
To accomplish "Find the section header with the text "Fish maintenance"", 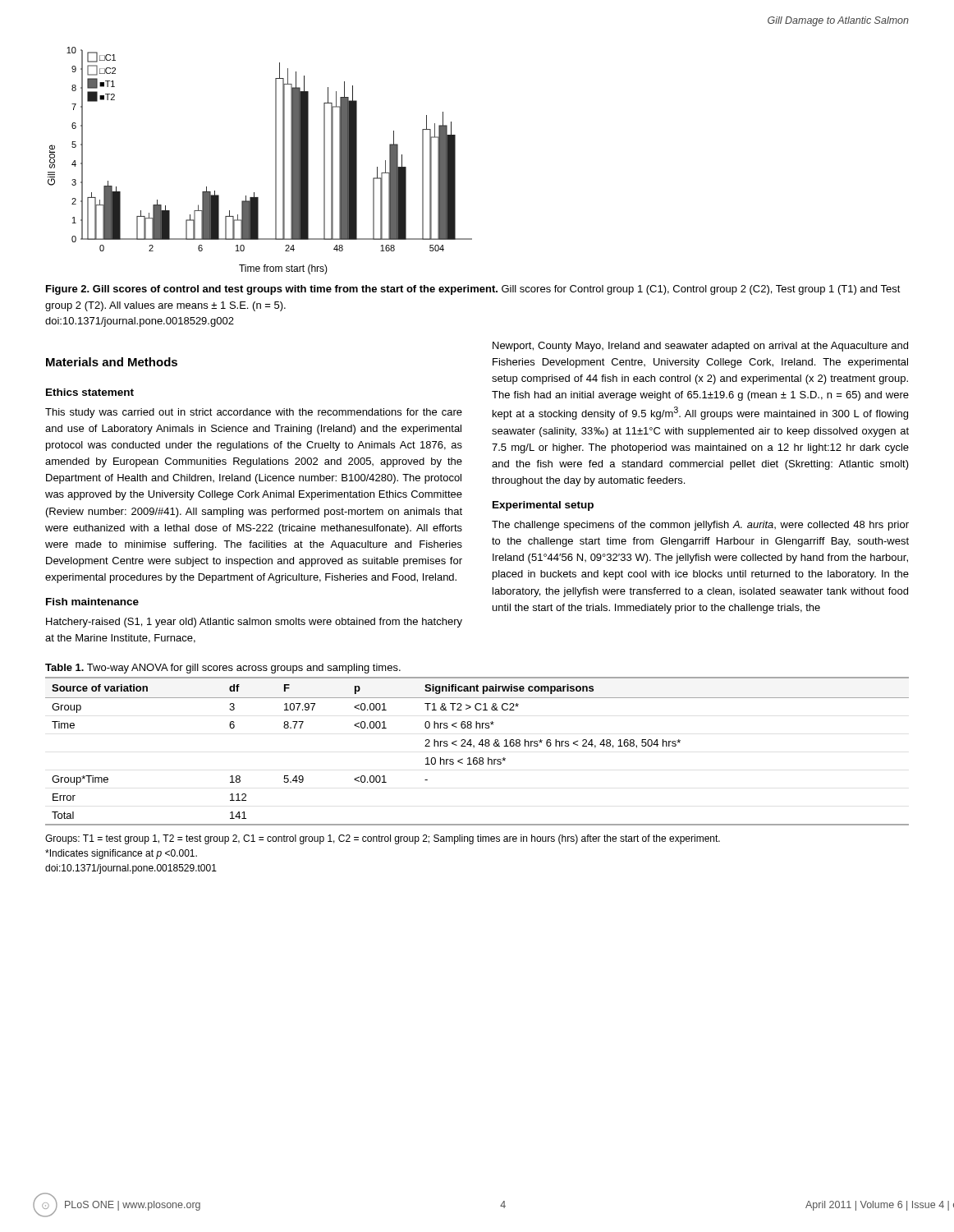I will click(x=92, y=602).
